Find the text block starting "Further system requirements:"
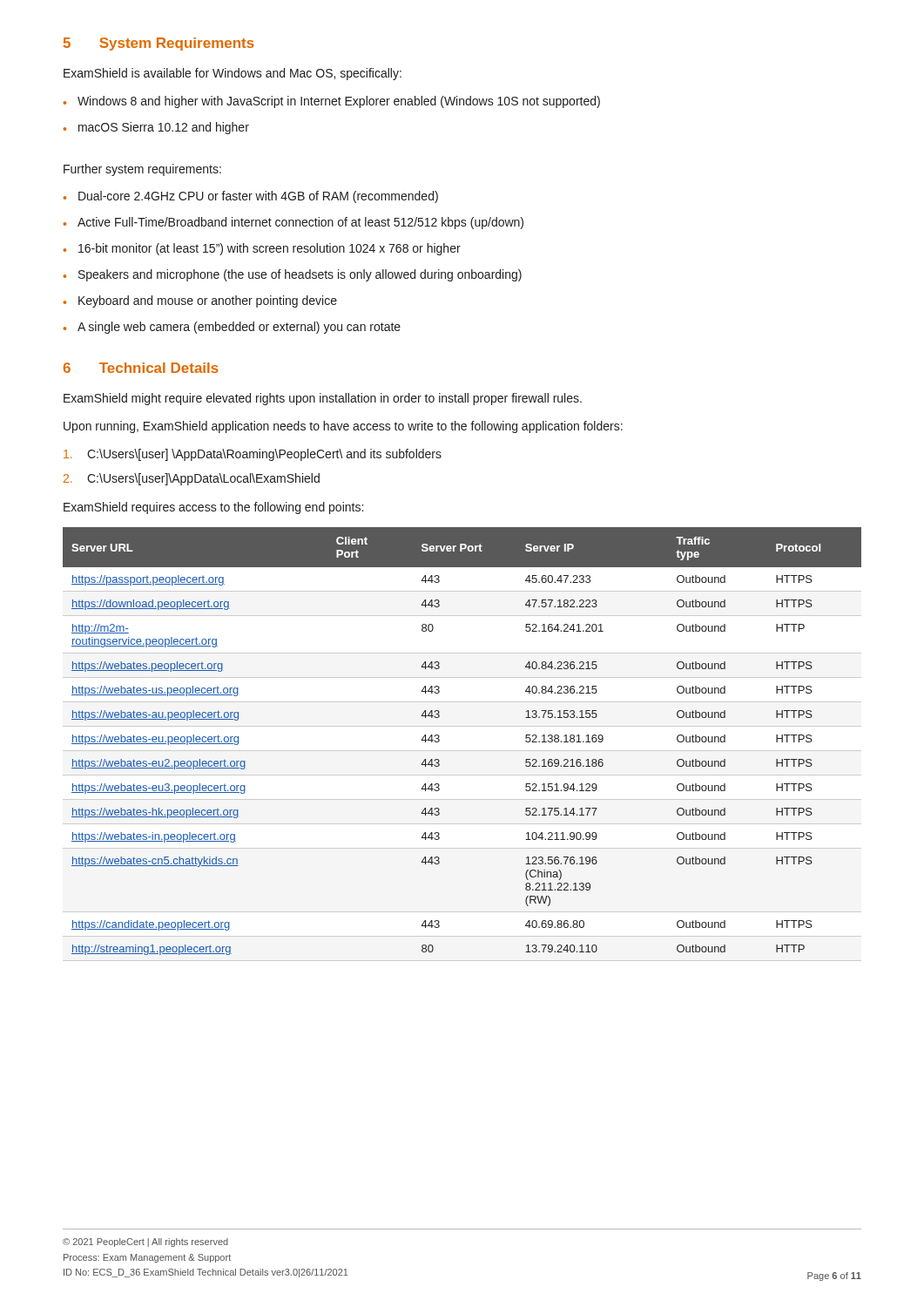The image size is (924, 1307). tap(142, 169)
